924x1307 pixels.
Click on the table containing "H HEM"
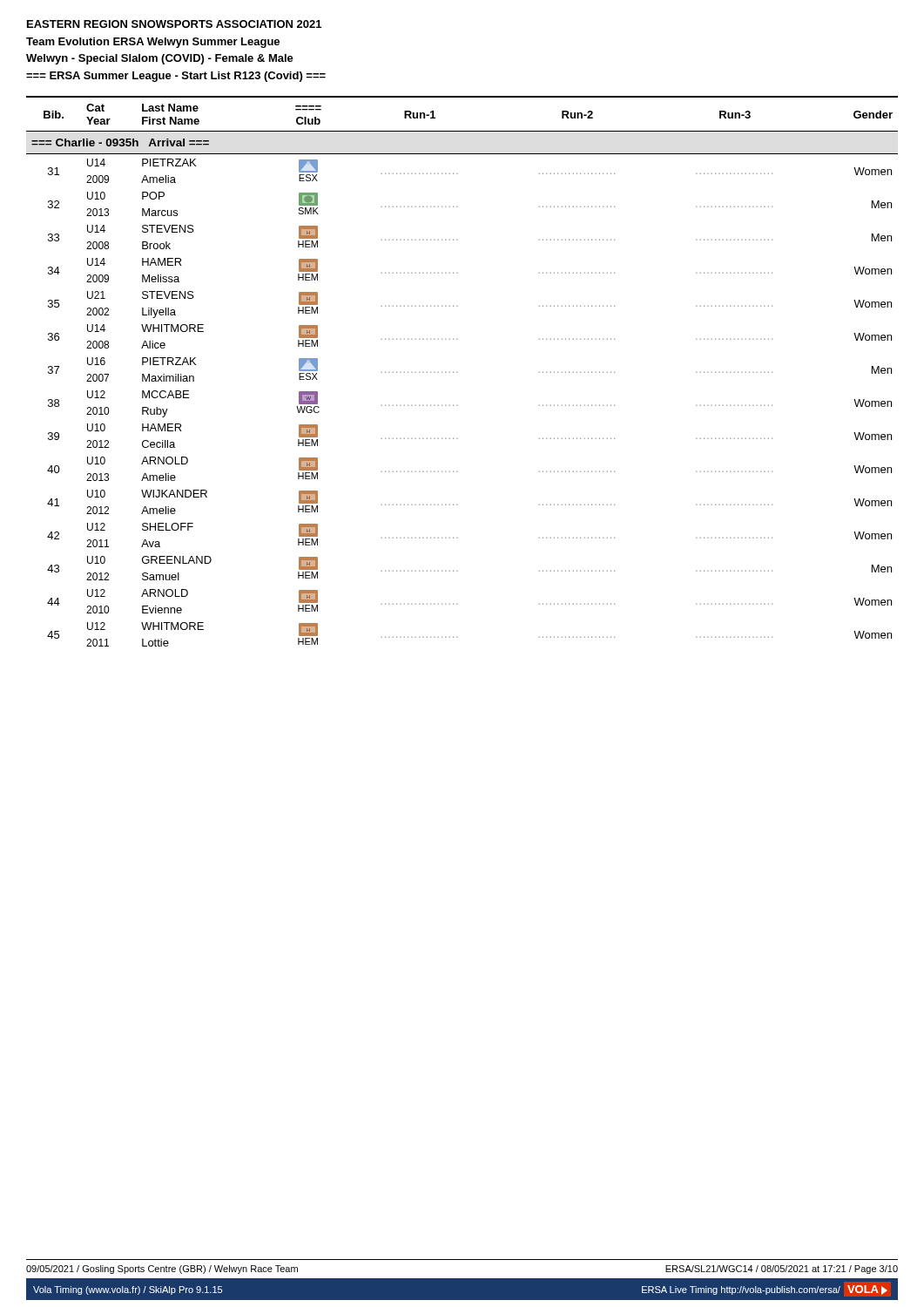tap(462, 373)
